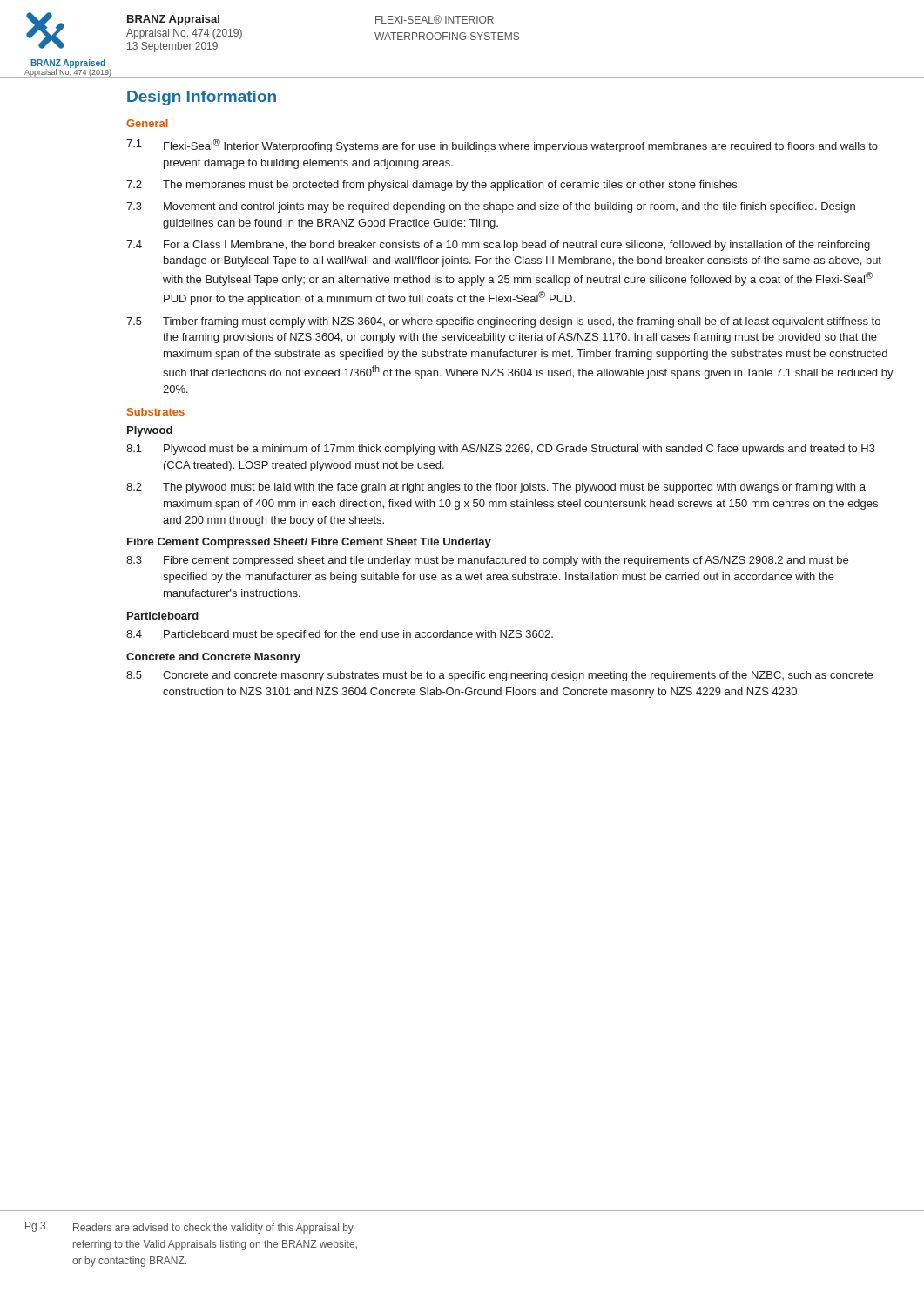Locate the passage starting "7.5 Timber framing must comply with NZS"

[x=511, y=356]
